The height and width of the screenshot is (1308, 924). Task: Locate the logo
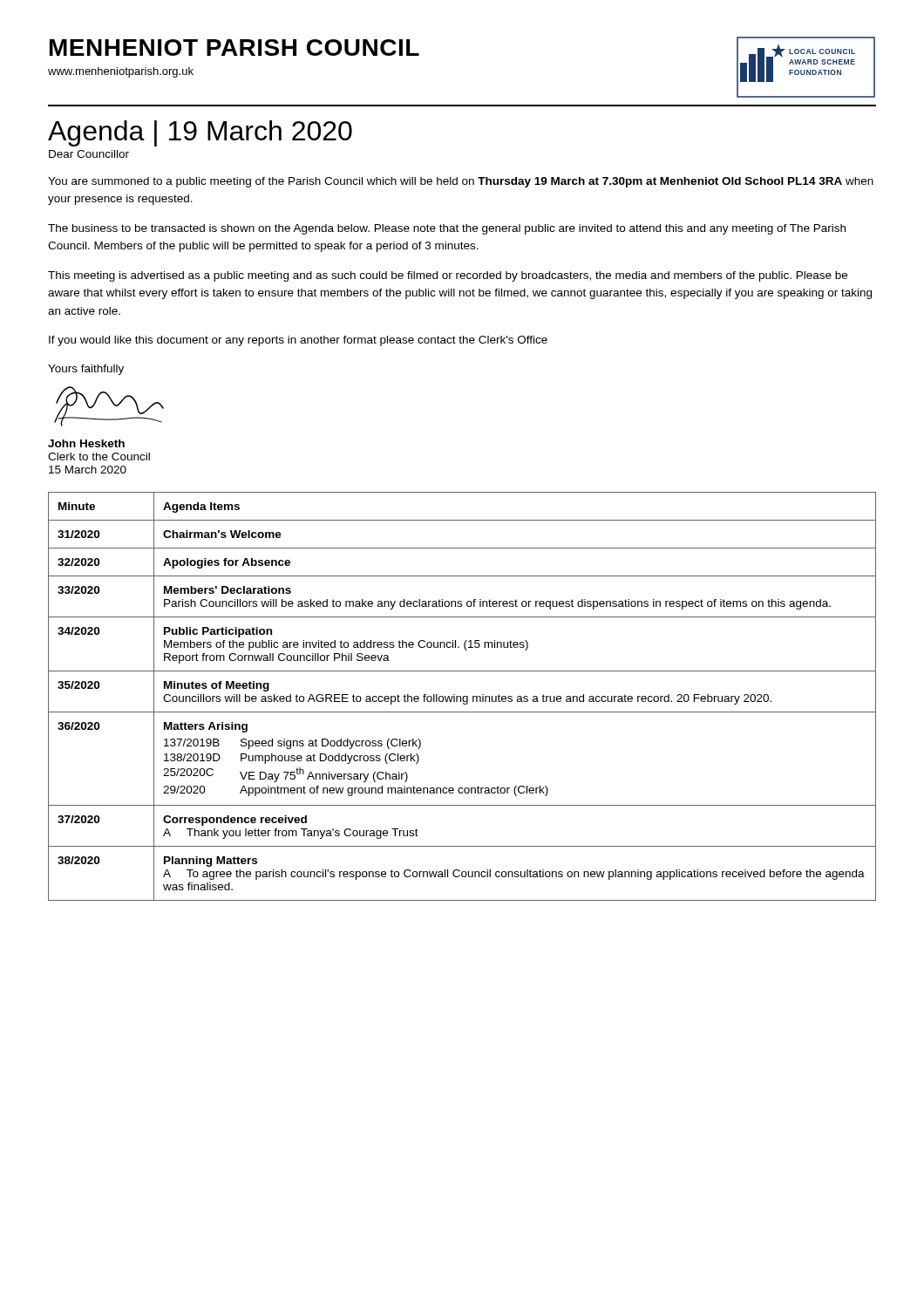pos(806,68)
